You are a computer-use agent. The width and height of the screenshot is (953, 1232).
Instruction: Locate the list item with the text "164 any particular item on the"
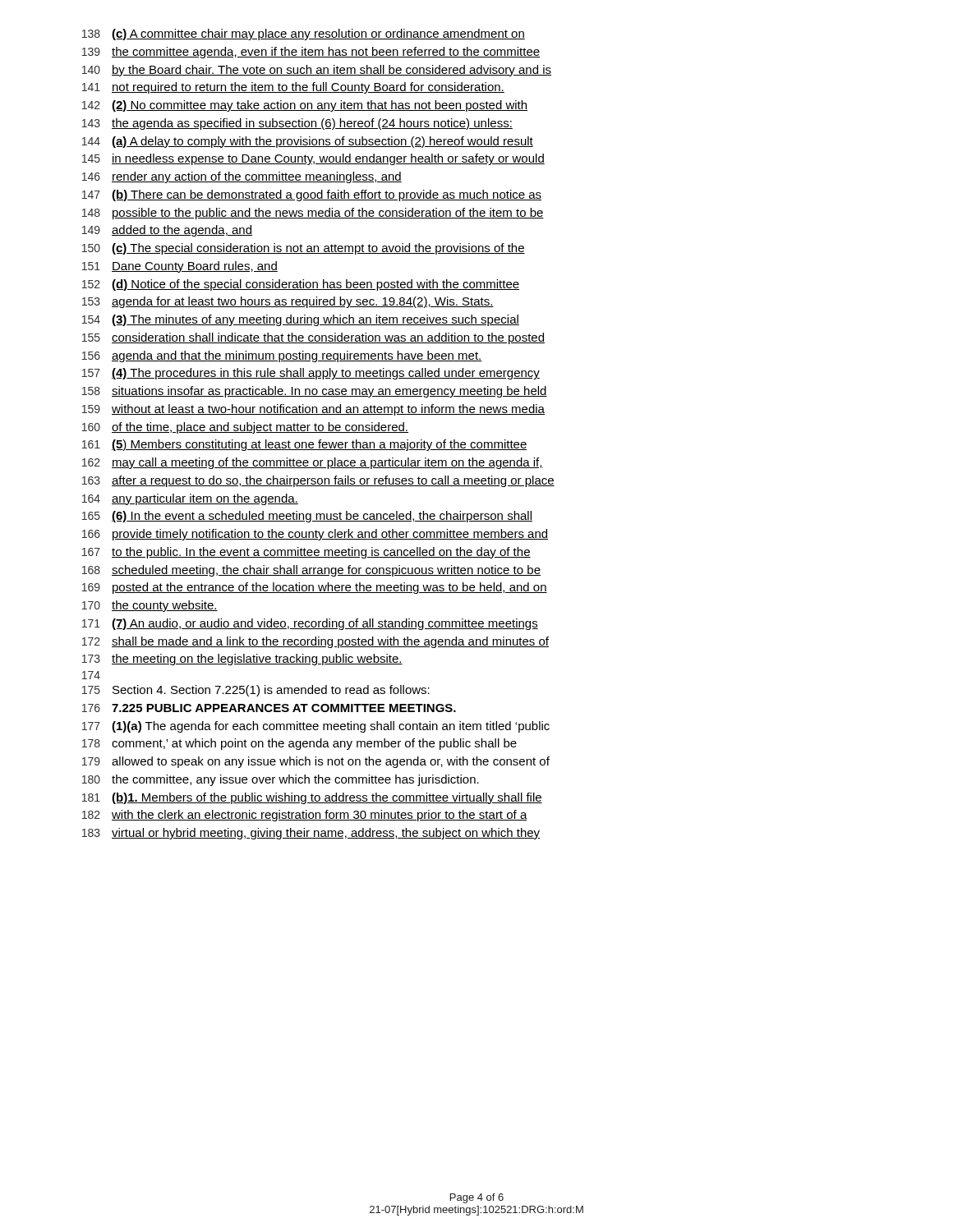[190, 499]
